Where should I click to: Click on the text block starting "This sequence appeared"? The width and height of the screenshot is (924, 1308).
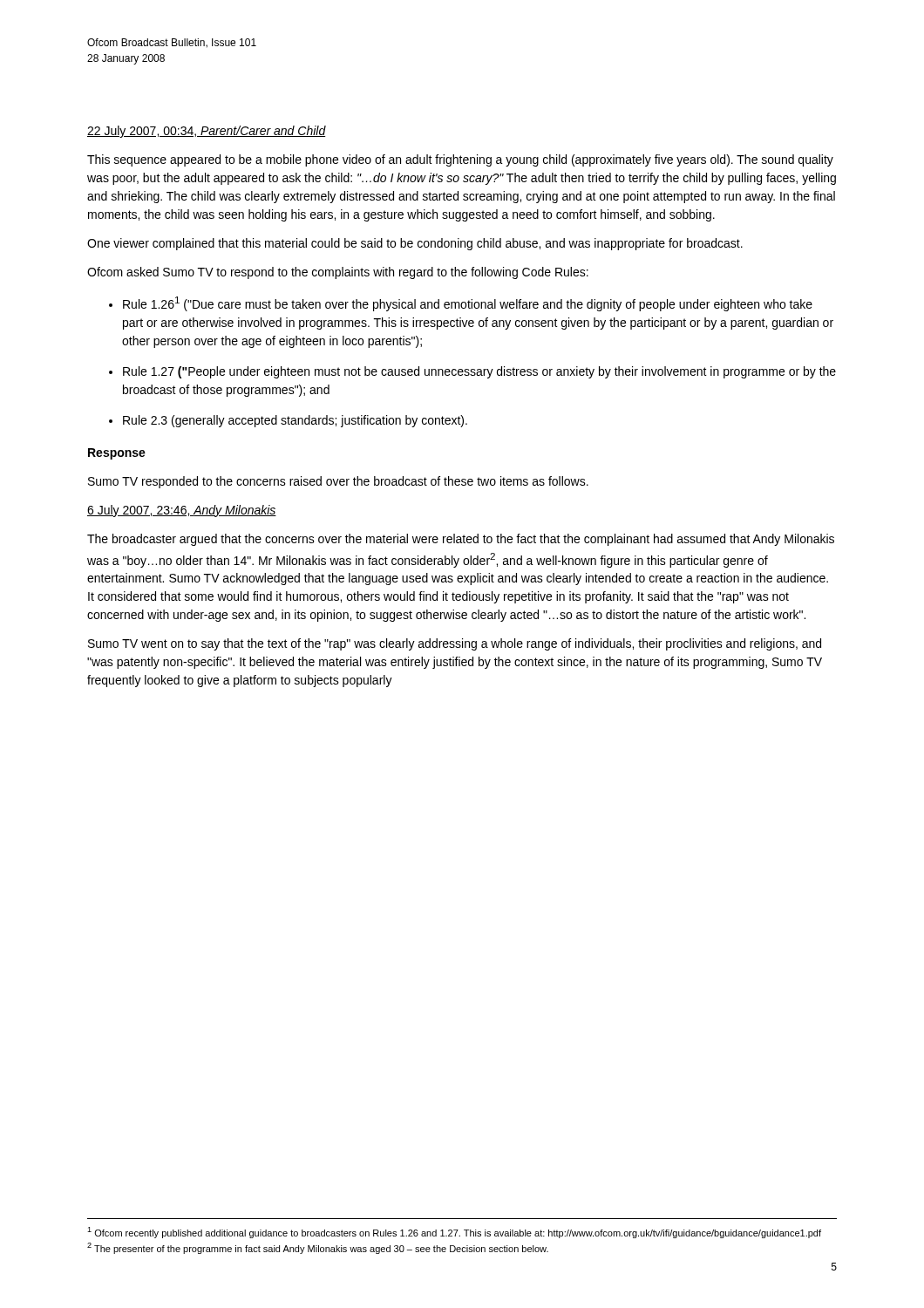tap(462, 187)
